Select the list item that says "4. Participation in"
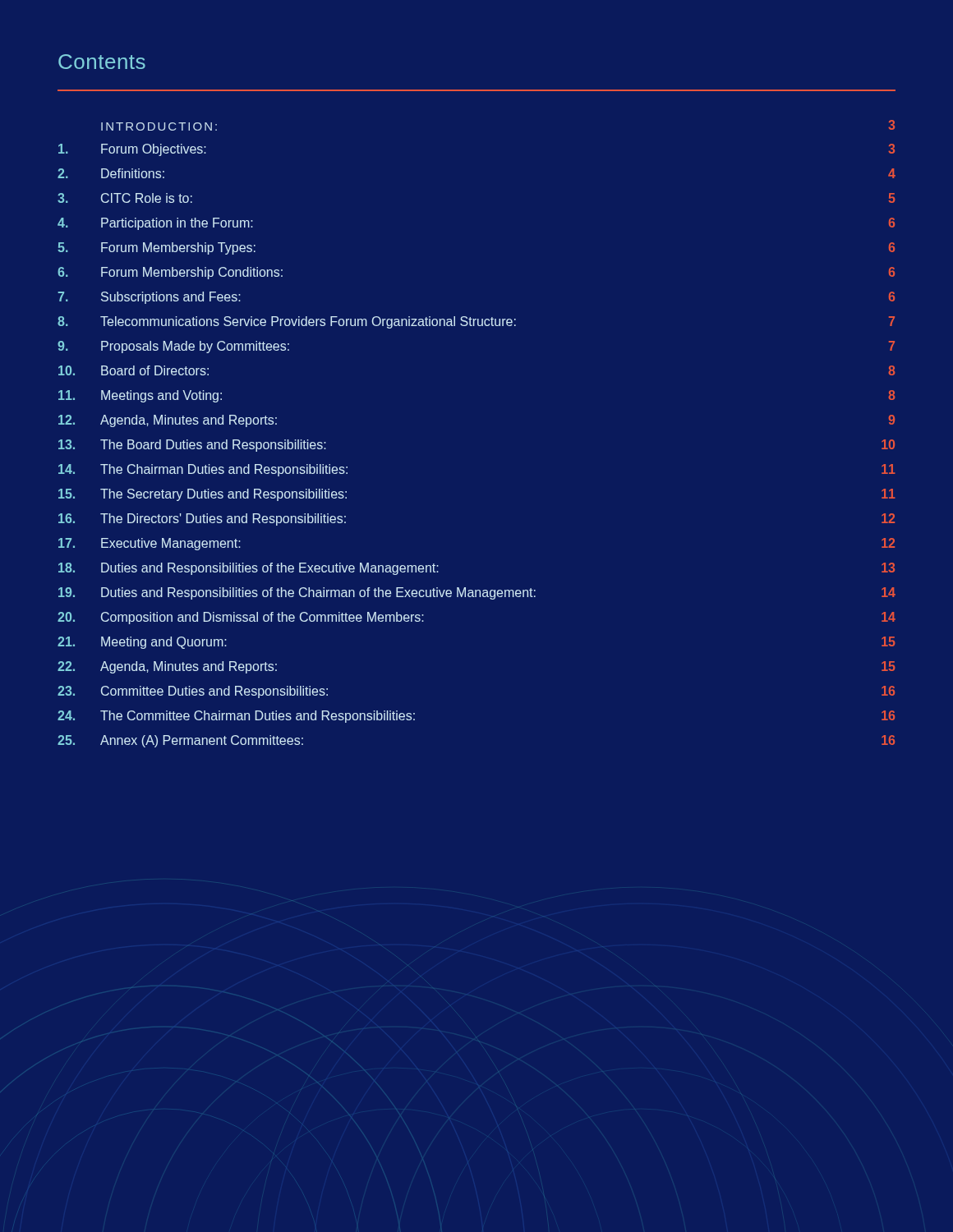This screenshot has height=1232, width=953. tap(177, 224)
